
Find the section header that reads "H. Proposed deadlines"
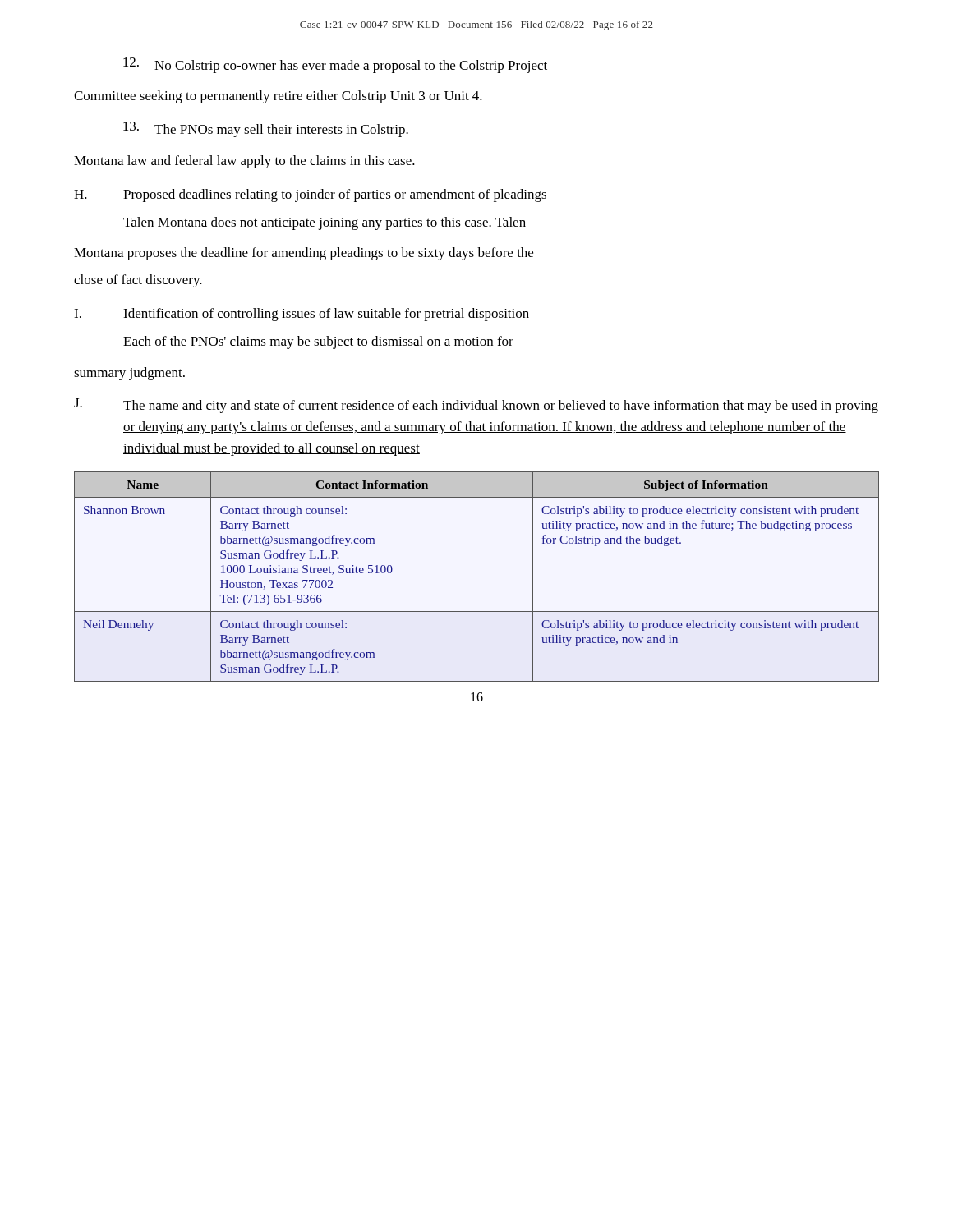coord(476,194)
